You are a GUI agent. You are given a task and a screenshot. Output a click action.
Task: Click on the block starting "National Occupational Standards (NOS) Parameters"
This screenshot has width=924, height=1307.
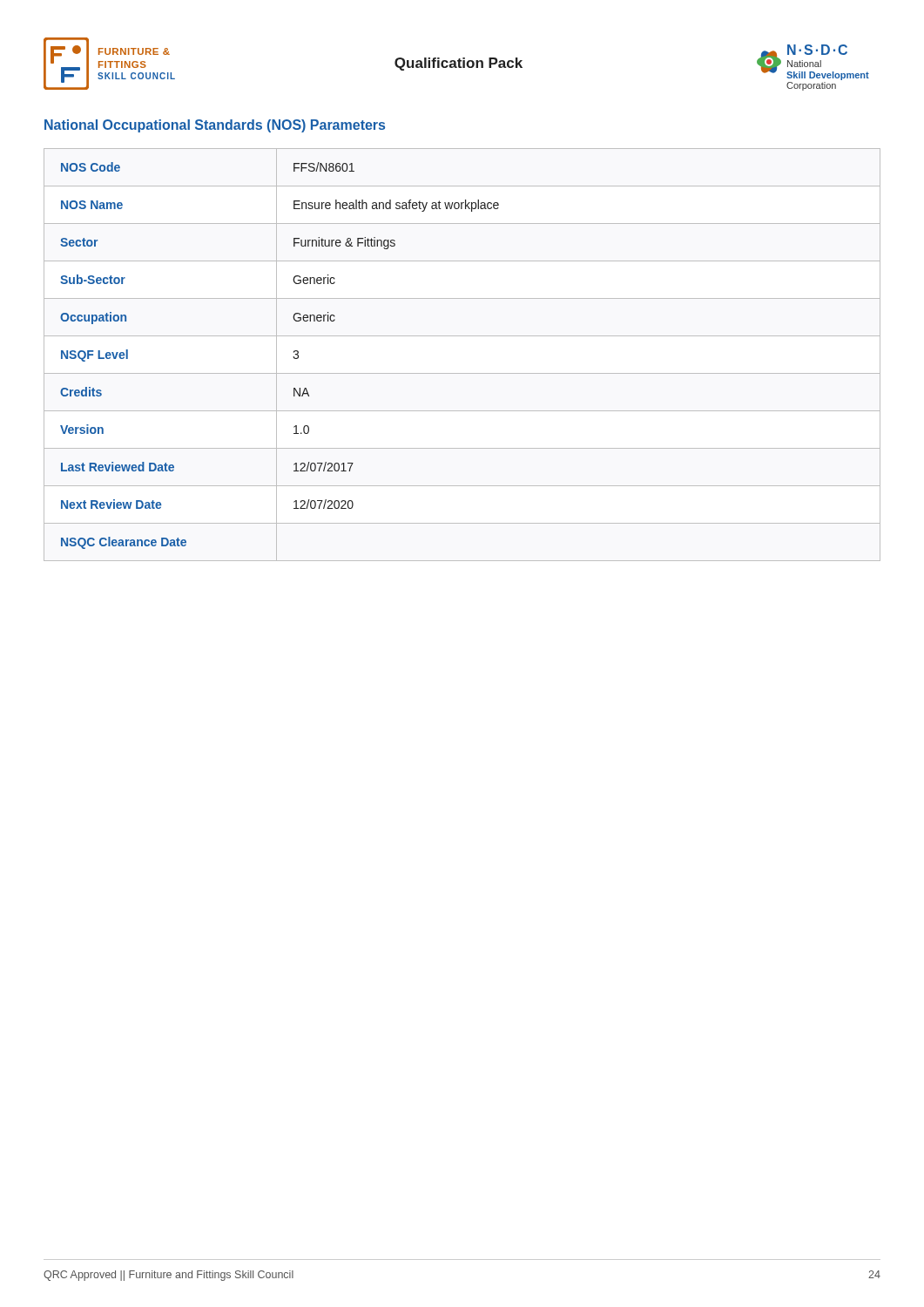point(215,125)
